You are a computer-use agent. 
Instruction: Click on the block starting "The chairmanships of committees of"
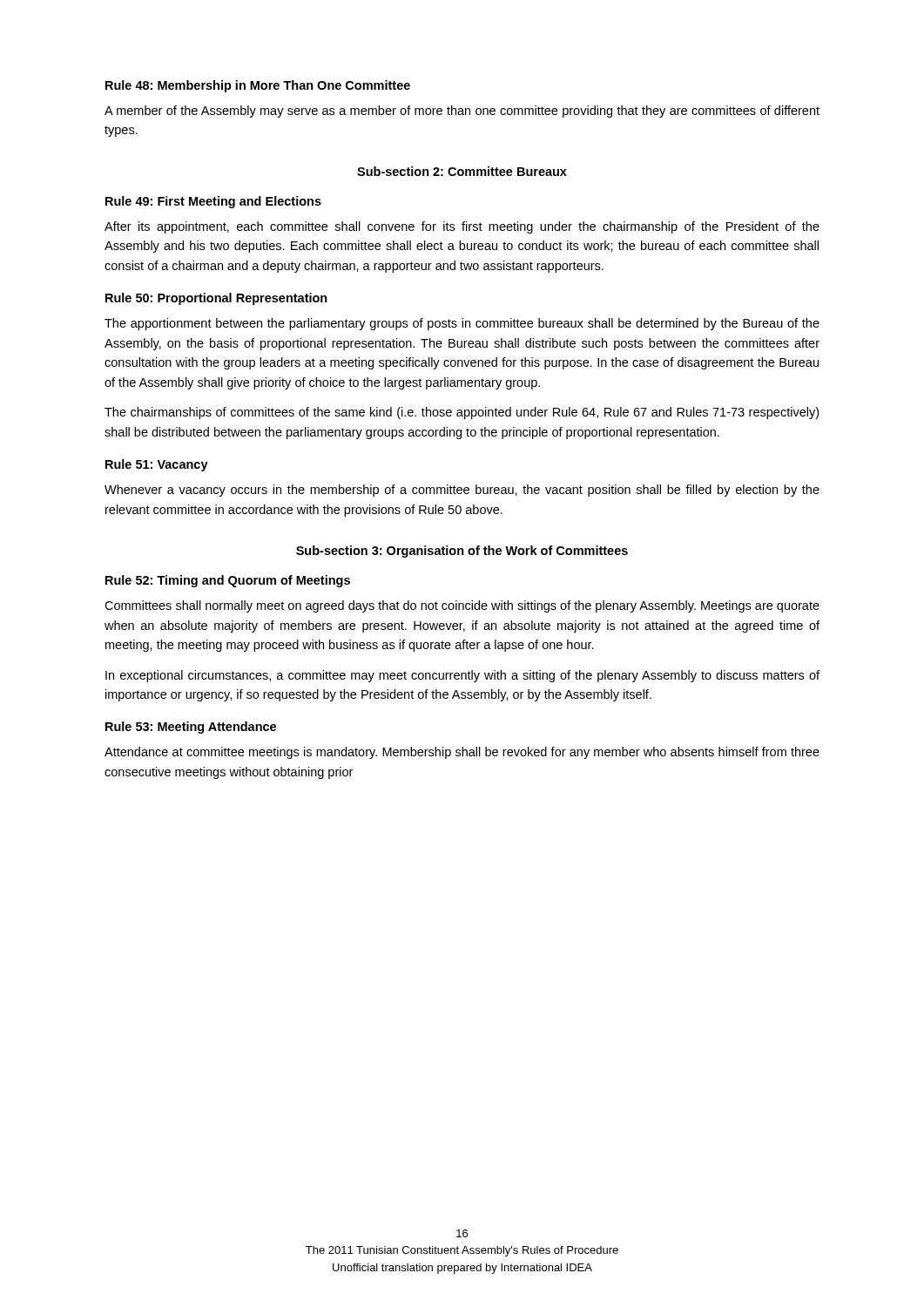coord(462,422)
